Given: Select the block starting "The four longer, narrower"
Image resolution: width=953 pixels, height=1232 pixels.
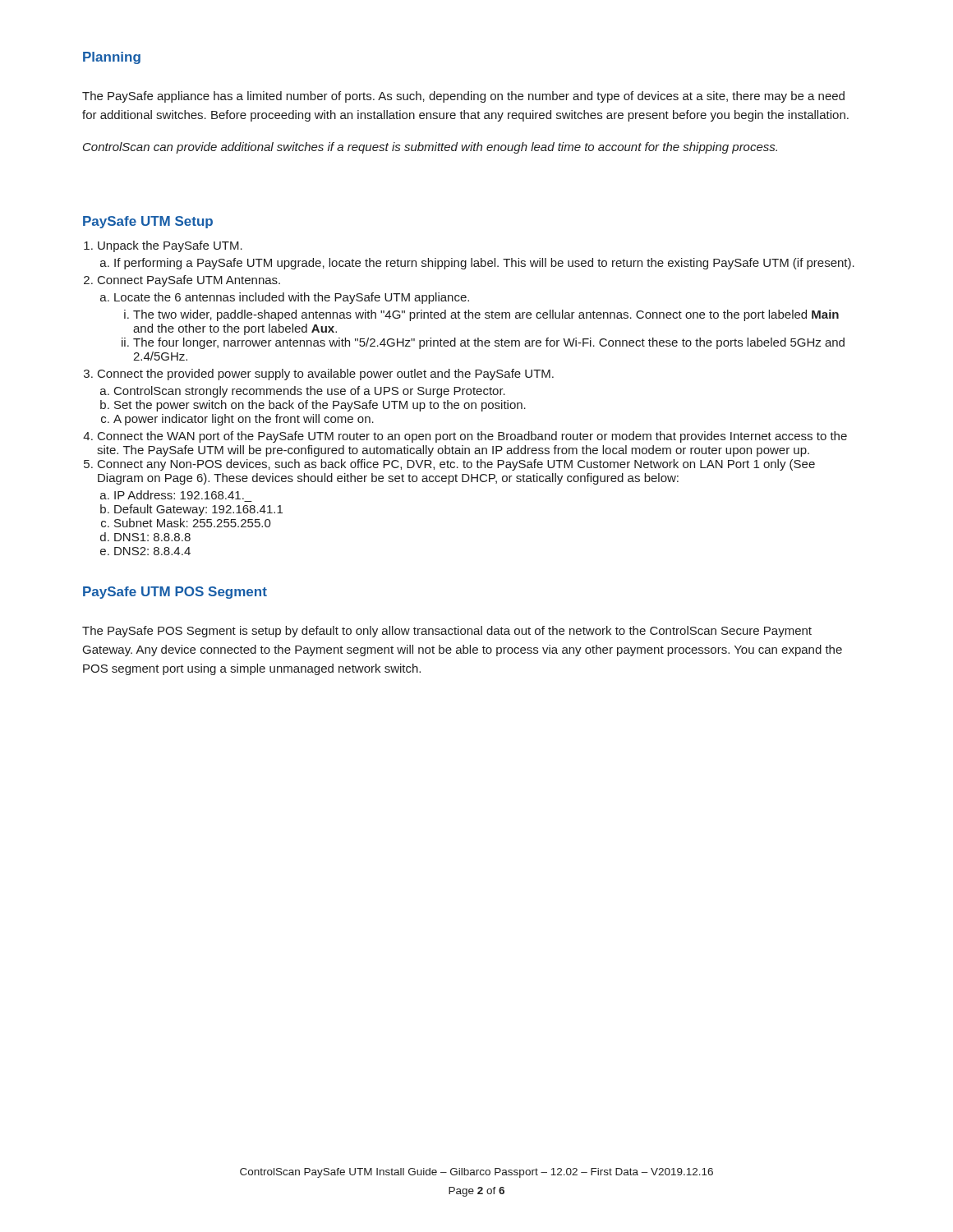Looking at the screenshot, I should pyautogui.click(x=498, y=349).
